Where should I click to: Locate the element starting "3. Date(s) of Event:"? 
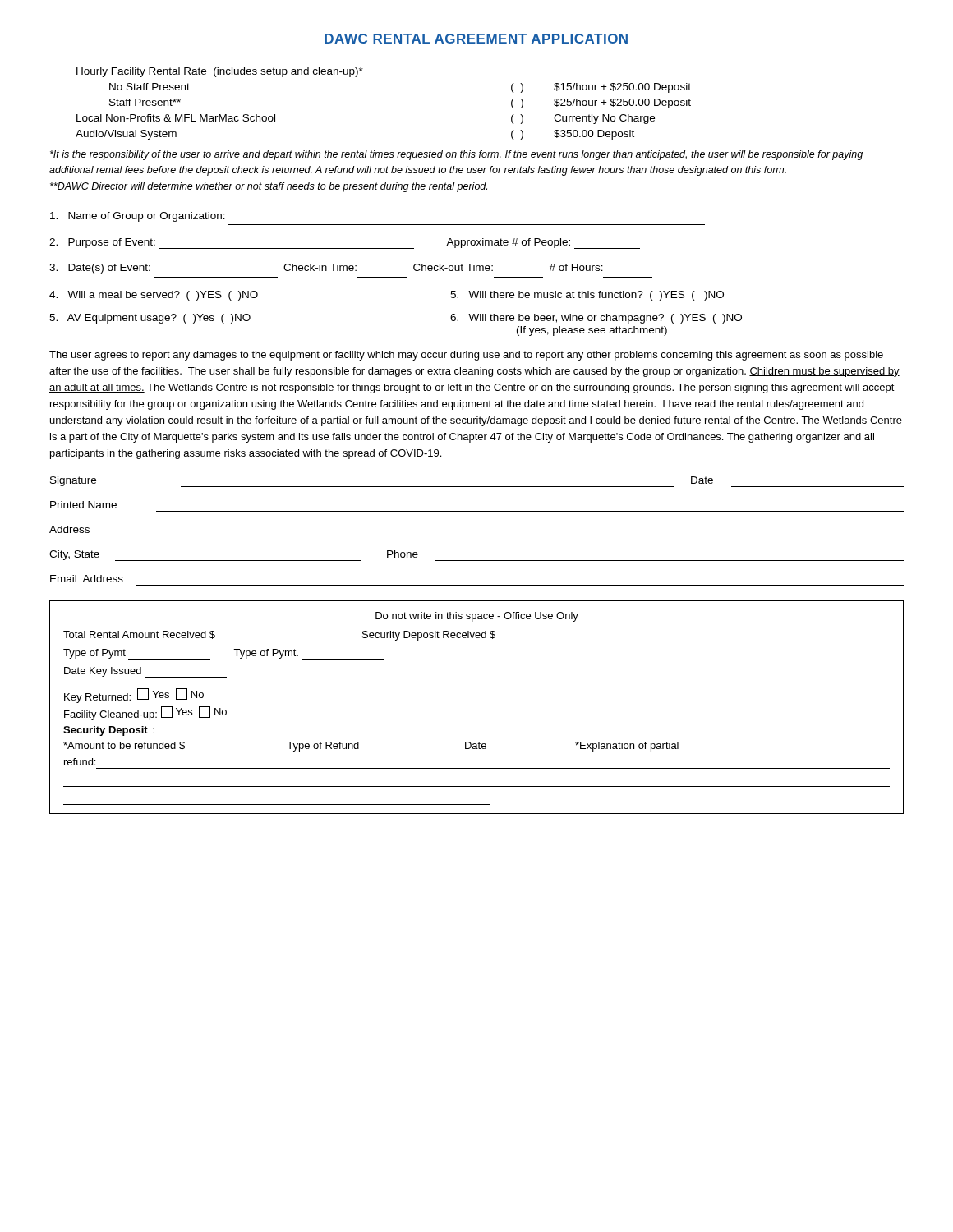point(351,269)
